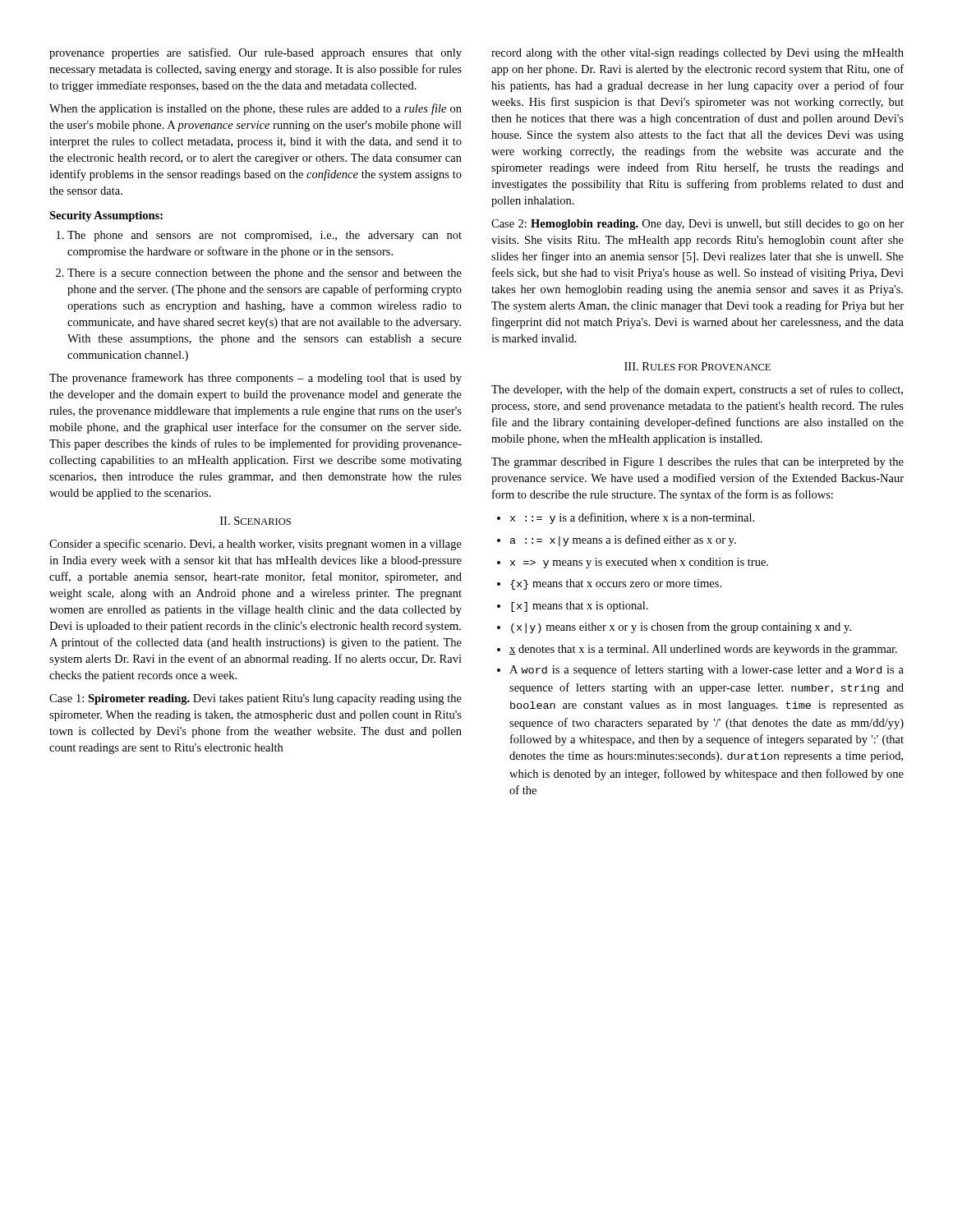
Task: Click the section header that begins "III. Rules for"
Action: pos(698,366)
